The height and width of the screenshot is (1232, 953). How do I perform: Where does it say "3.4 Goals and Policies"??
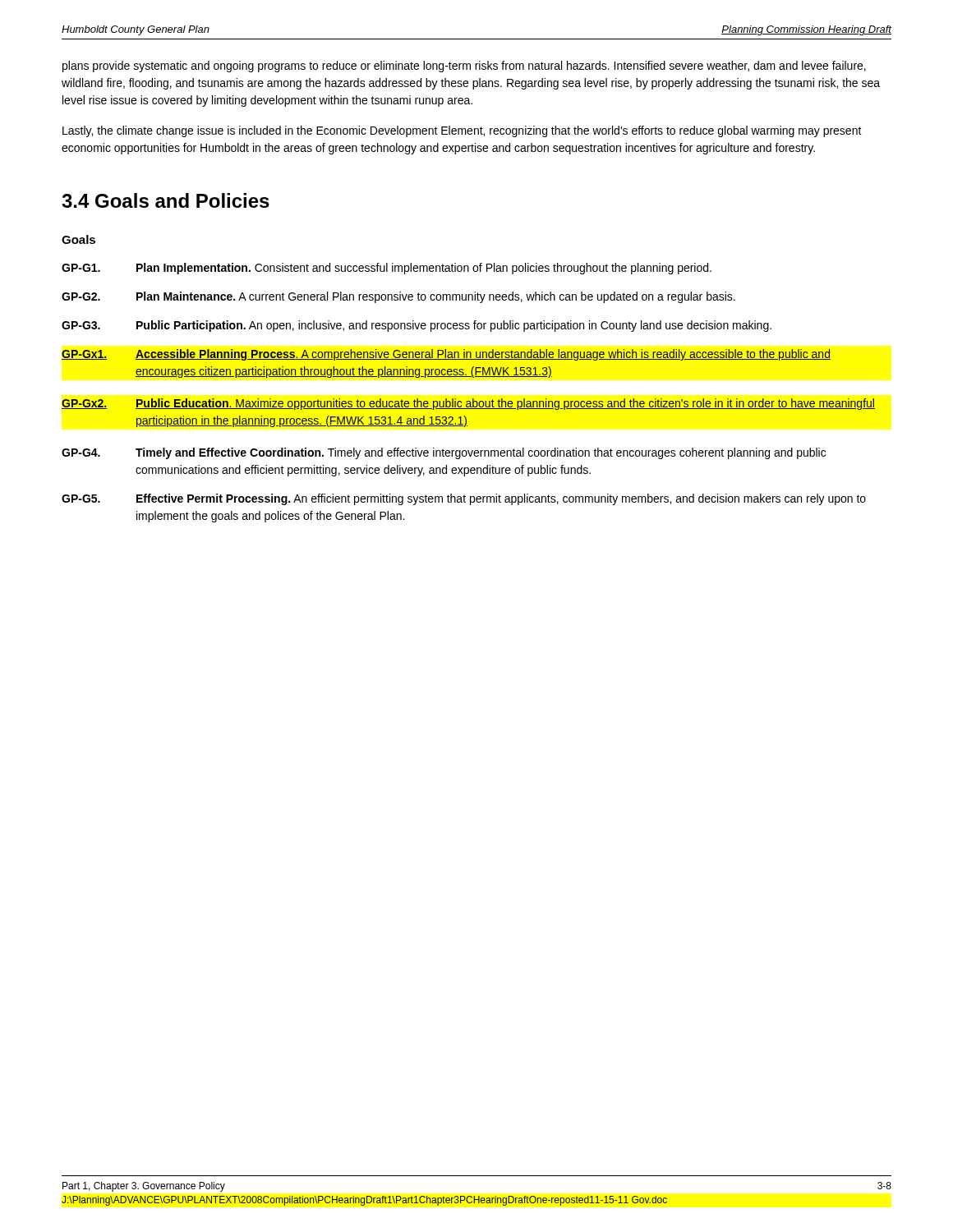[166, 201]
